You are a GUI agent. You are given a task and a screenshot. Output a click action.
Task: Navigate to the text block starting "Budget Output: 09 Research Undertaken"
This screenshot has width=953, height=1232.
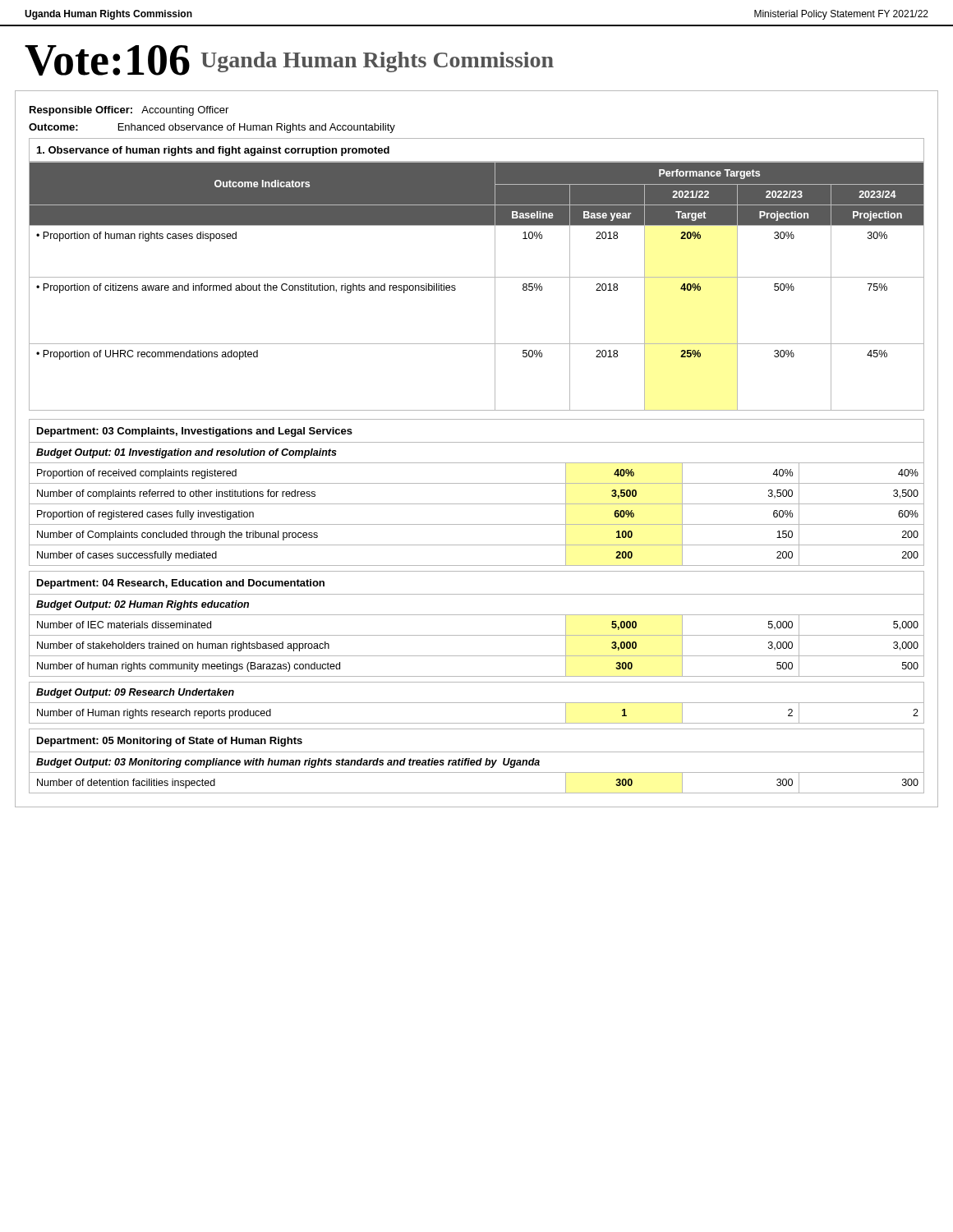(x=135, y=692)
